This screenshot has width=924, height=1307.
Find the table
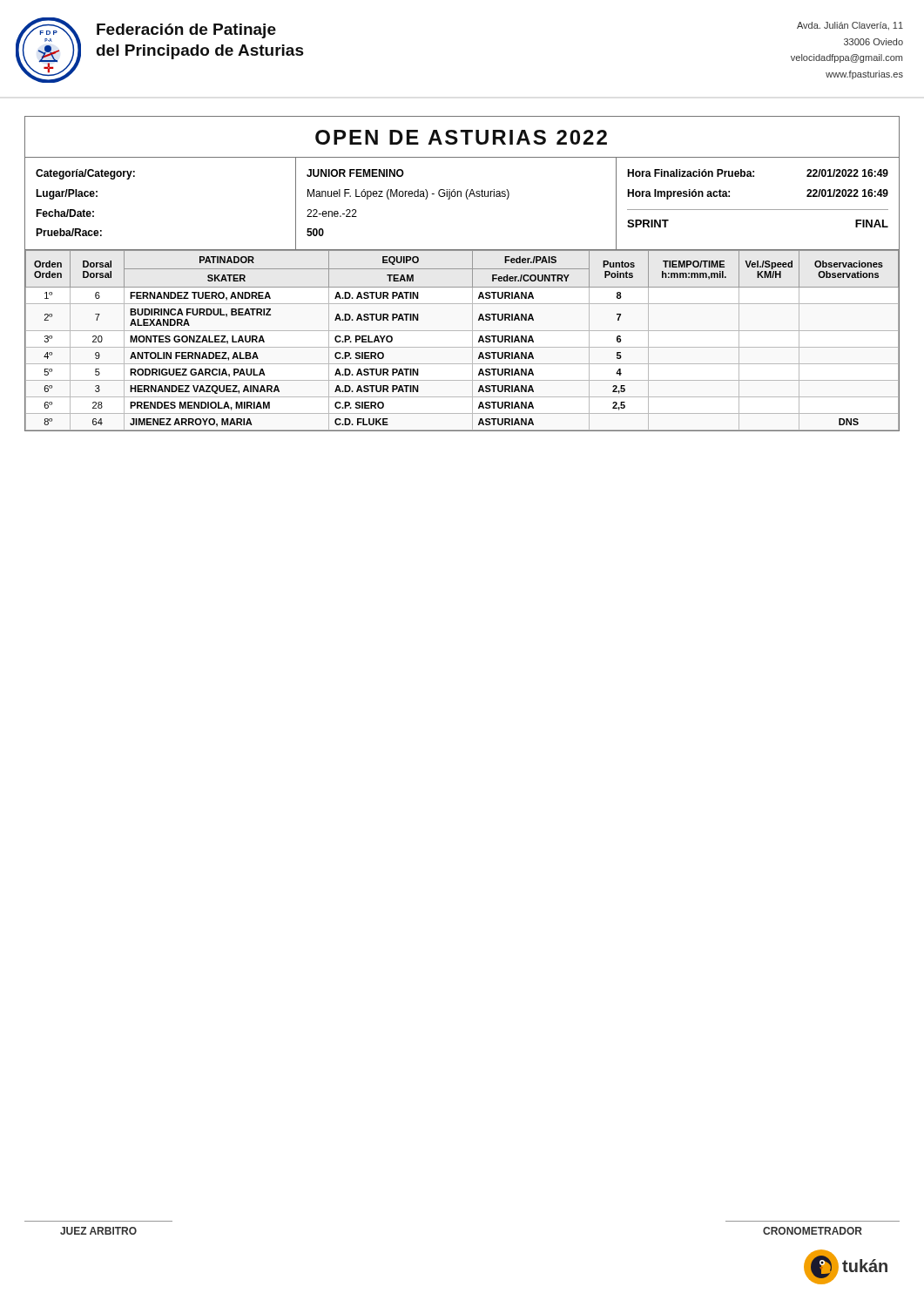coord(462,340)
